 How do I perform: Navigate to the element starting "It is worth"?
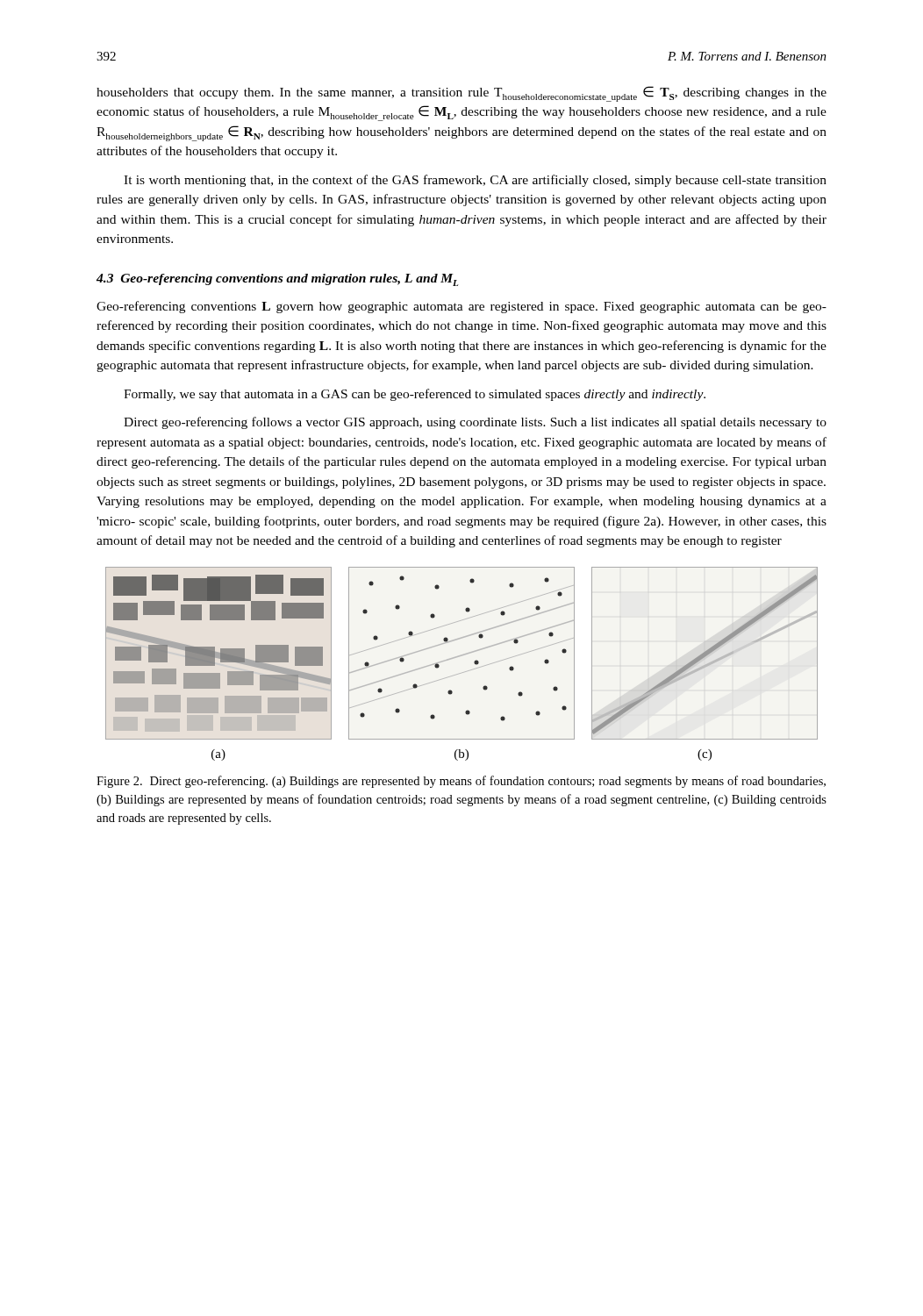pos(462,209)
